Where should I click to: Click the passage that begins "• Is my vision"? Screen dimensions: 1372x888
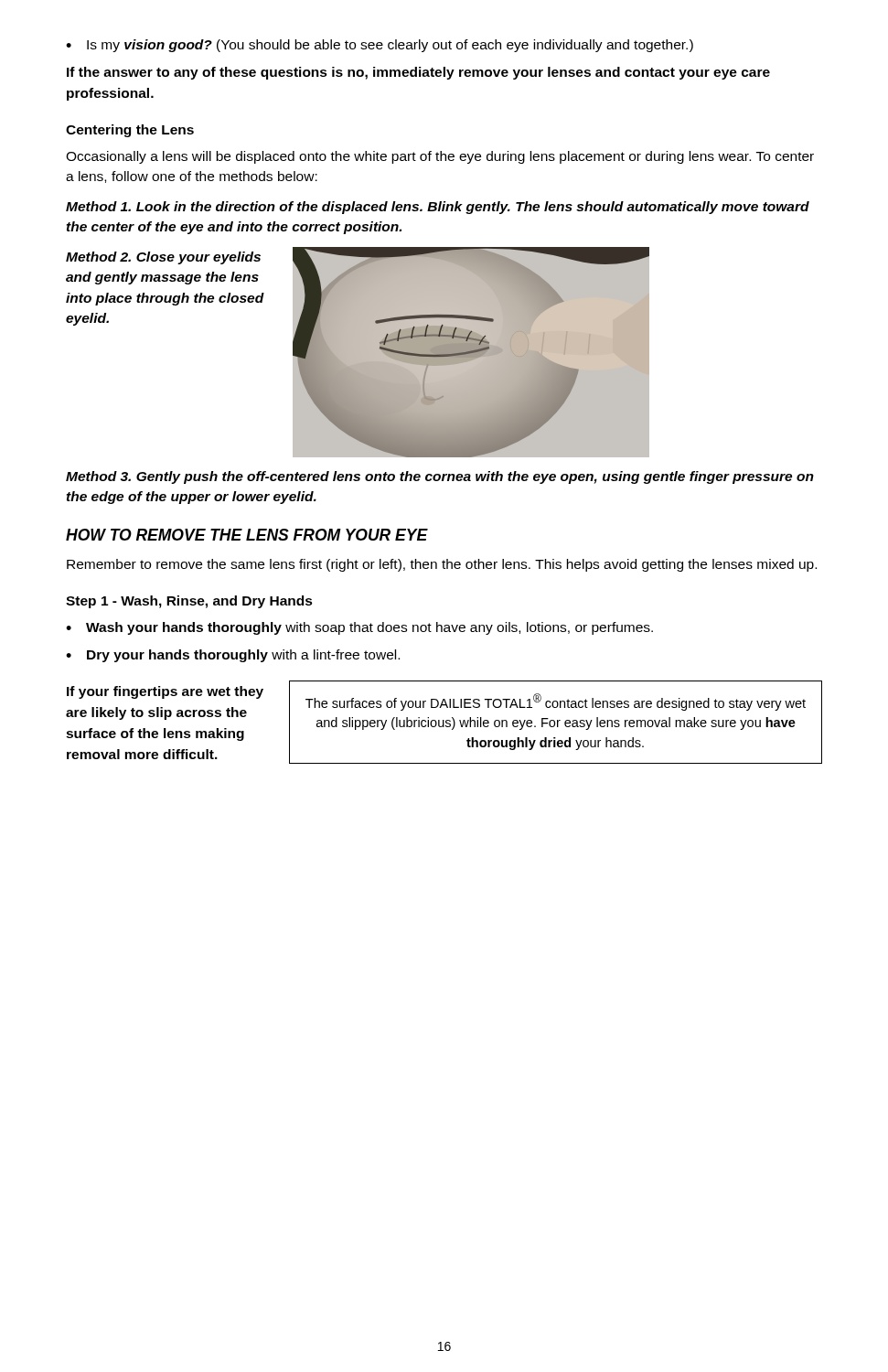coord(444,46)
